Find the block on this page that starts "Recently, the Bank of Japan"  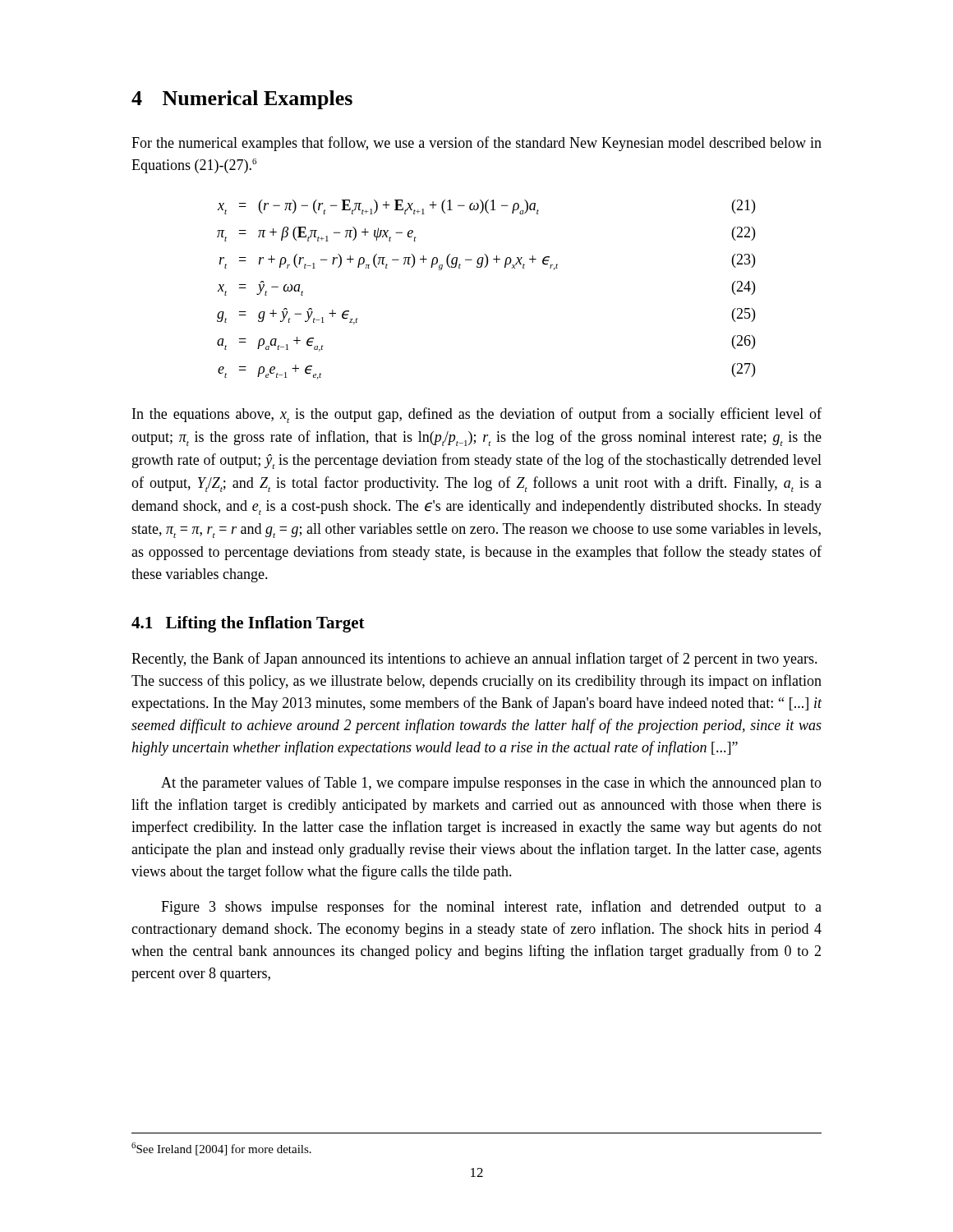[476, 703]
